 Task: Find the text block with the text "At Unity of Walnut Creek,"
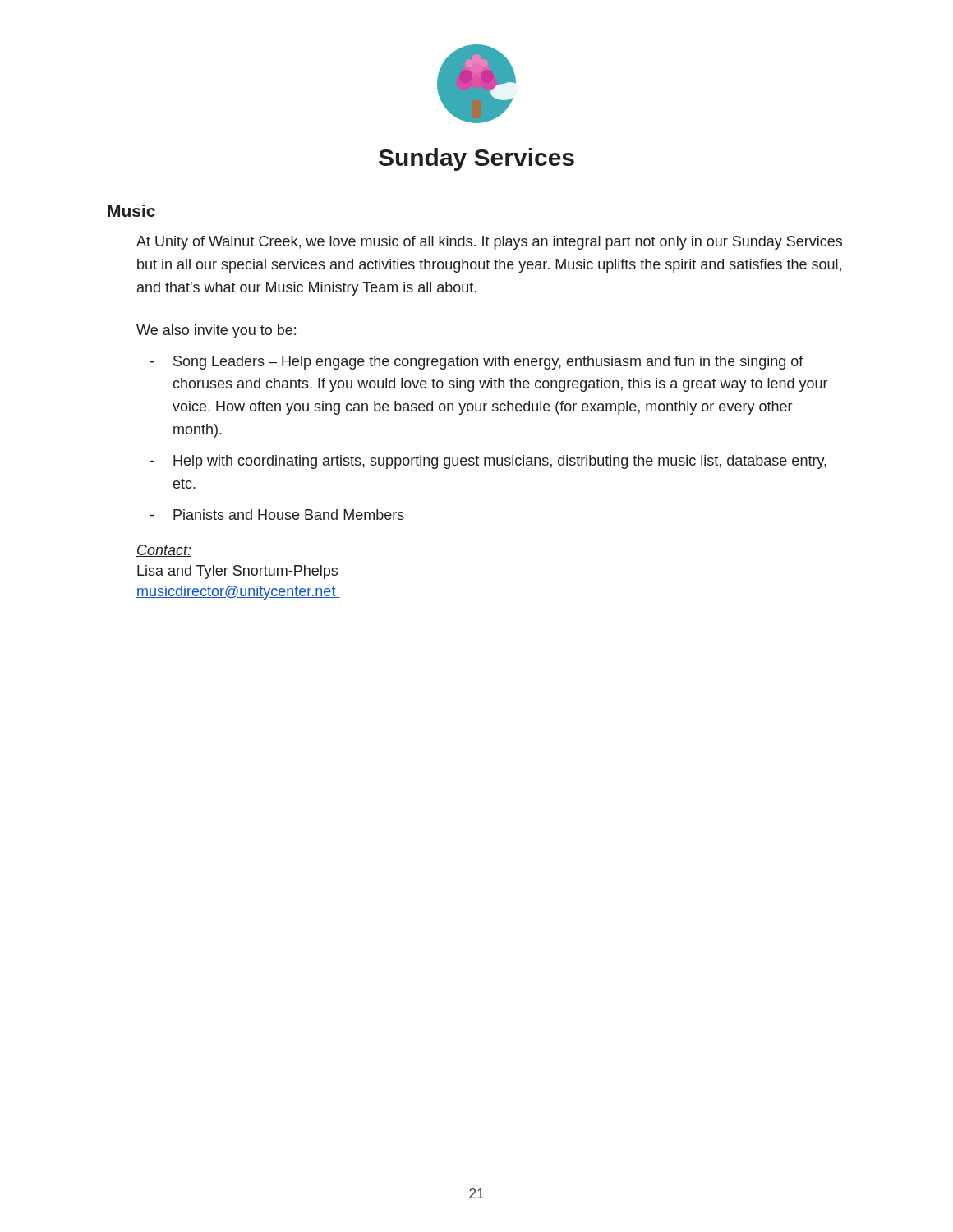[x=490, y=264]
